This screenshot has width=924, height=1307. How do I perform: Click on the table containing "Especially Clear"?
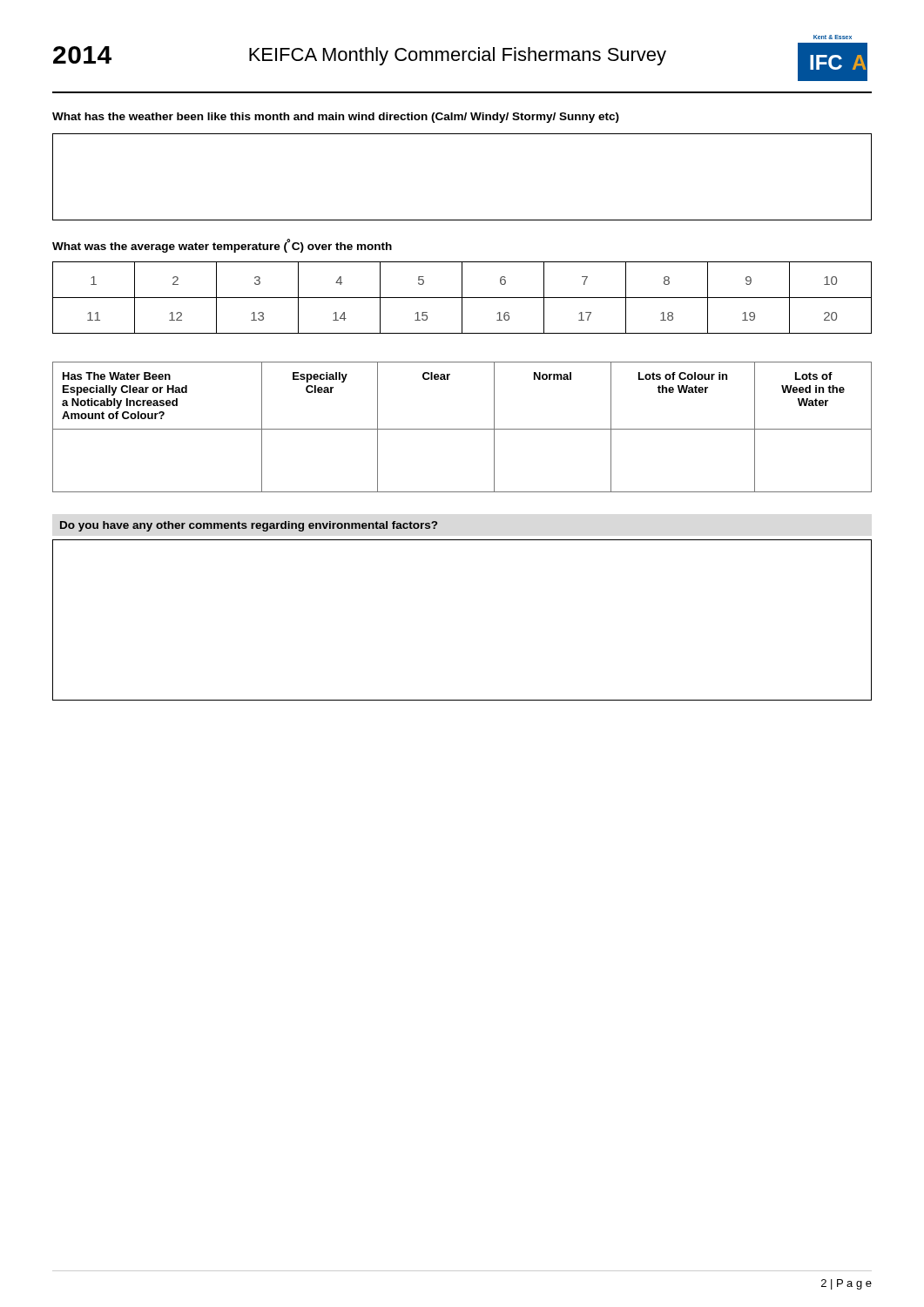tap(462, 427)
